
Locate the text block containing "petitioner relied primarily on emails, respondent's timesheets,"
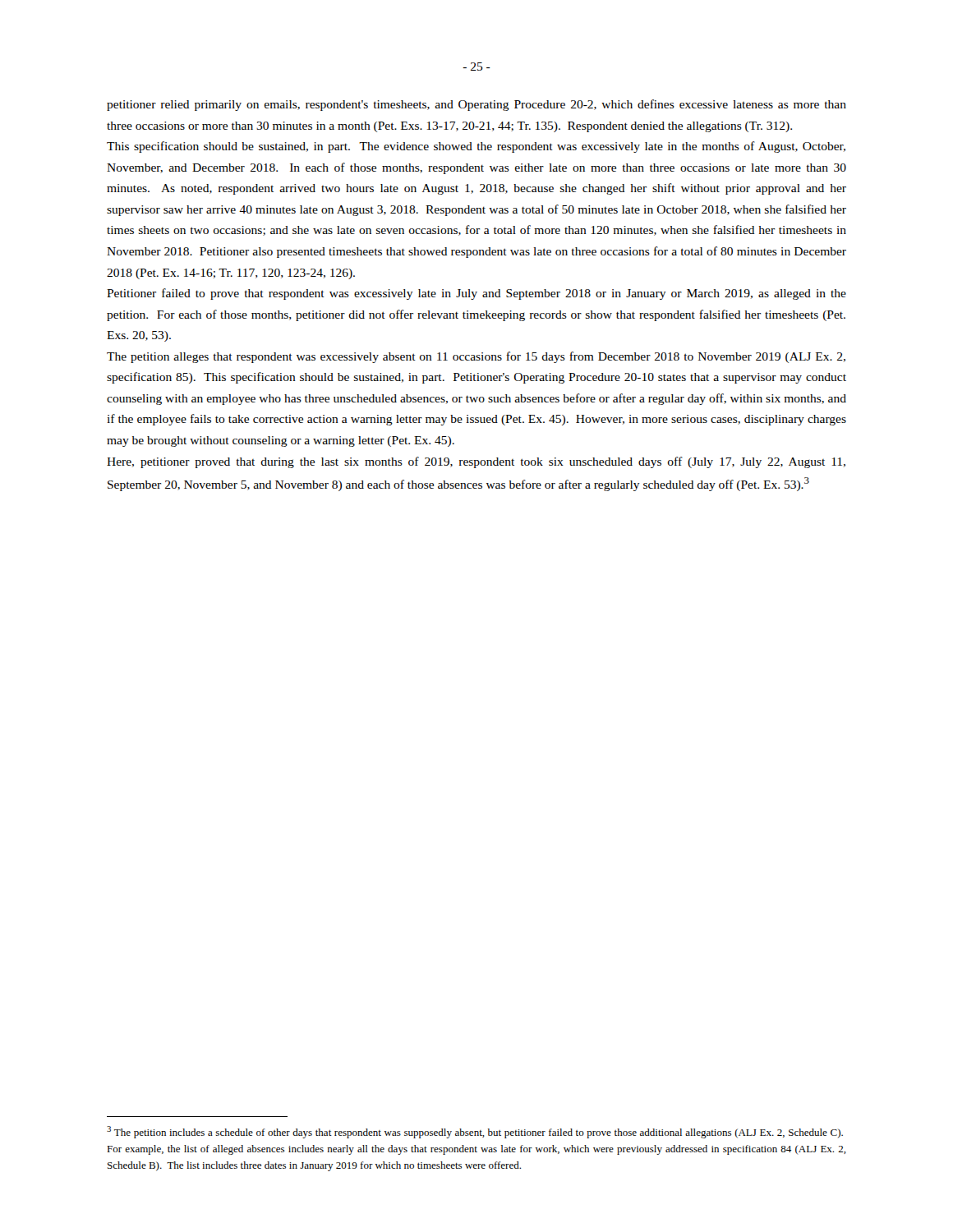(476, 115)
